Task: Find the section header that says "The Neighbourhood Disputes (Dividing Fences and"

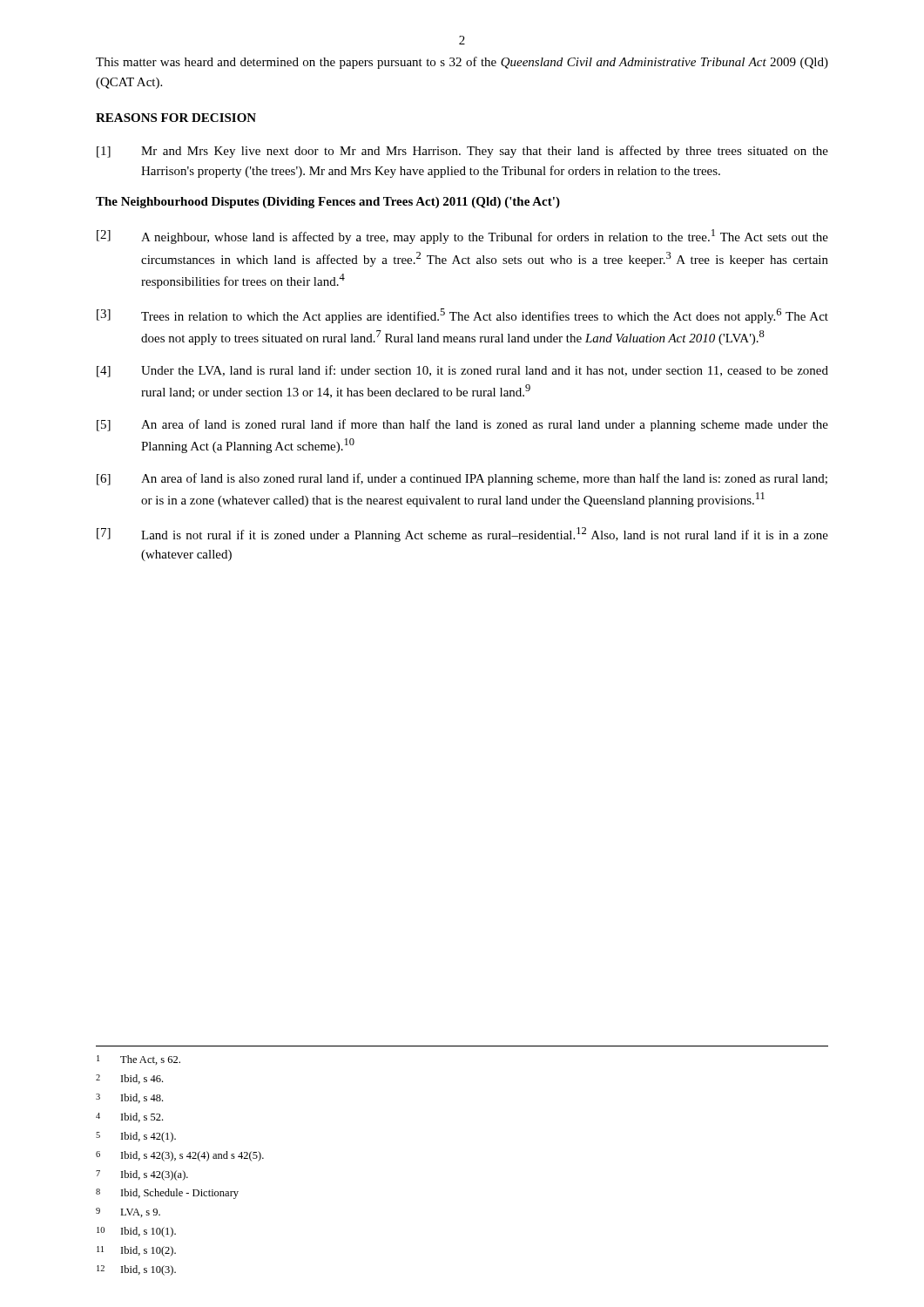Action: [328, 201]
